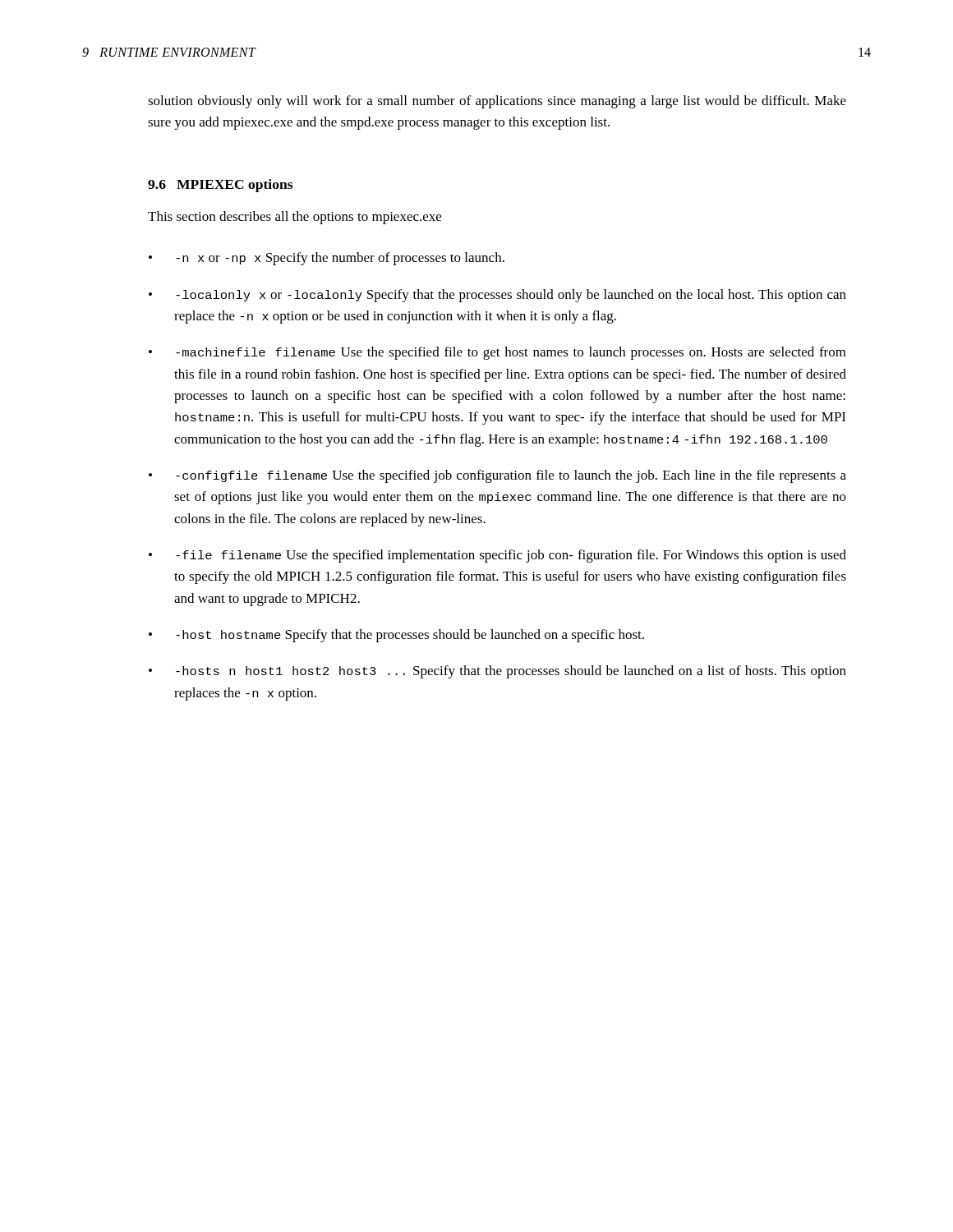This screenshot has height=1232, width=953.
Task: Click the passage that begins "• -host hostname Specify"
Action: [x=497, y=635]
